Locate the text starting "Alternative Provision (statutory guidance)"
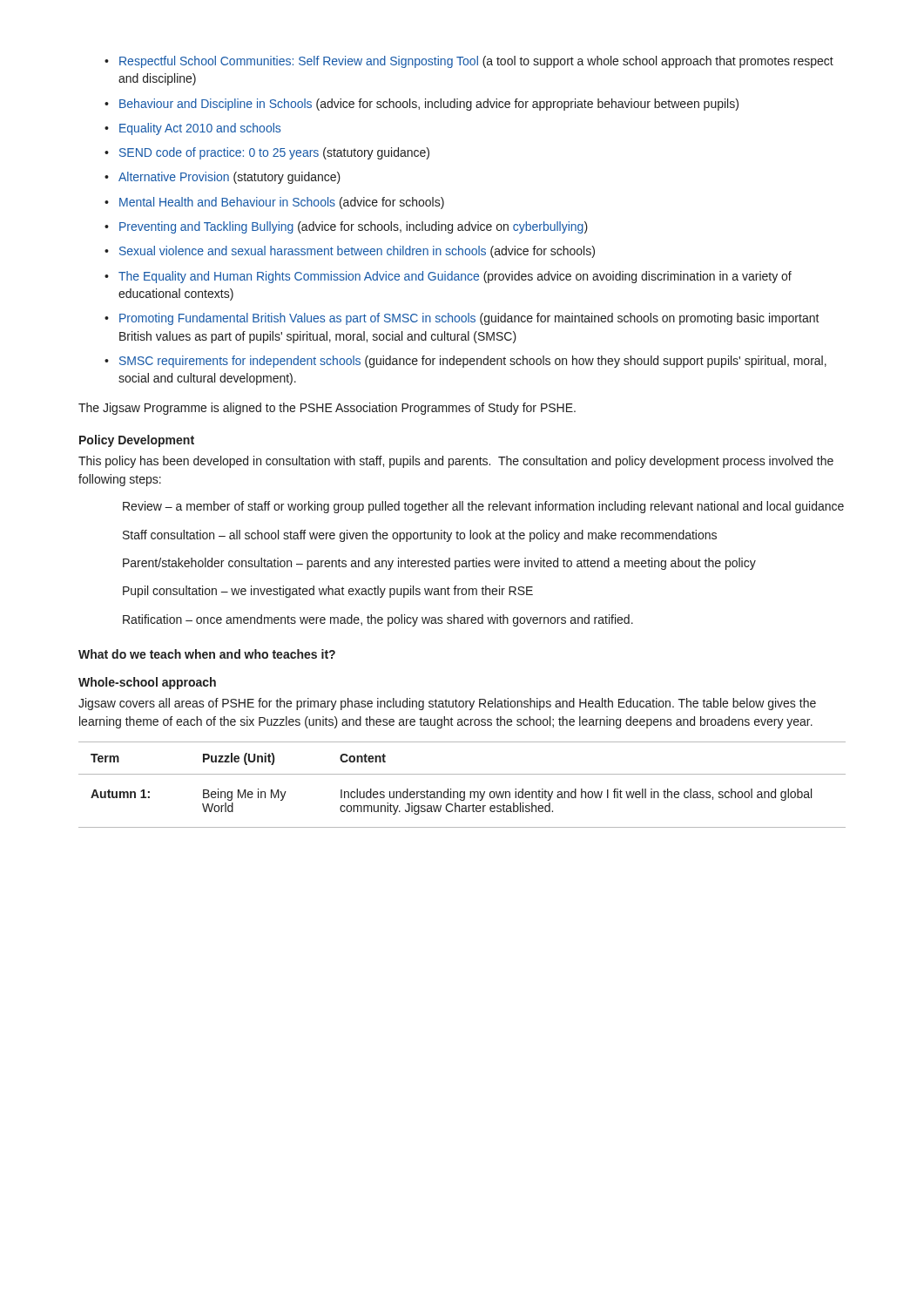This screenshot has height=1307, width=924. coord(223,178)
